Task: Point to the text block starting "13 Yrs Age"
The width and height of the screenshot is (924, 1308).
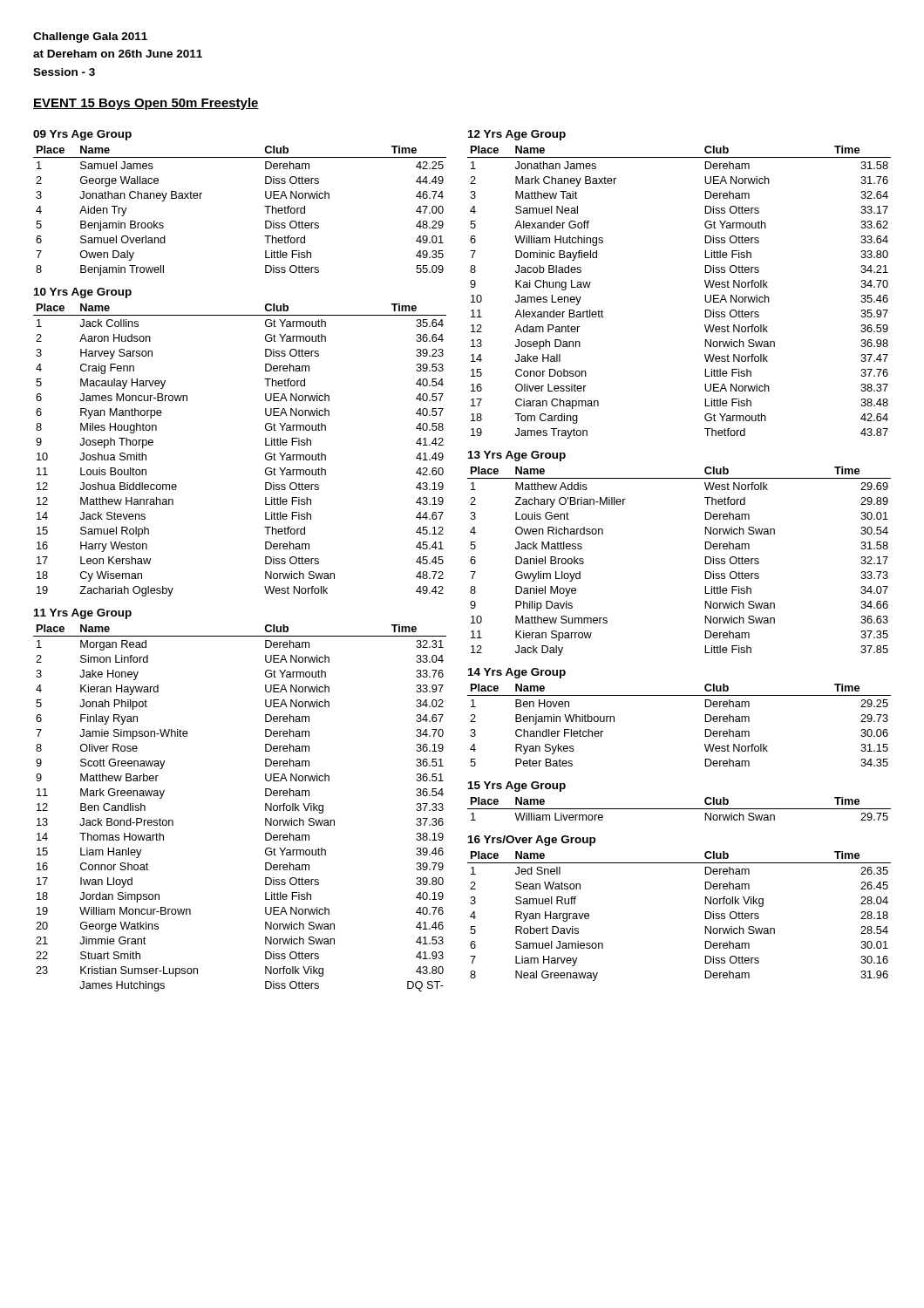Action: (x=517, y=455)
